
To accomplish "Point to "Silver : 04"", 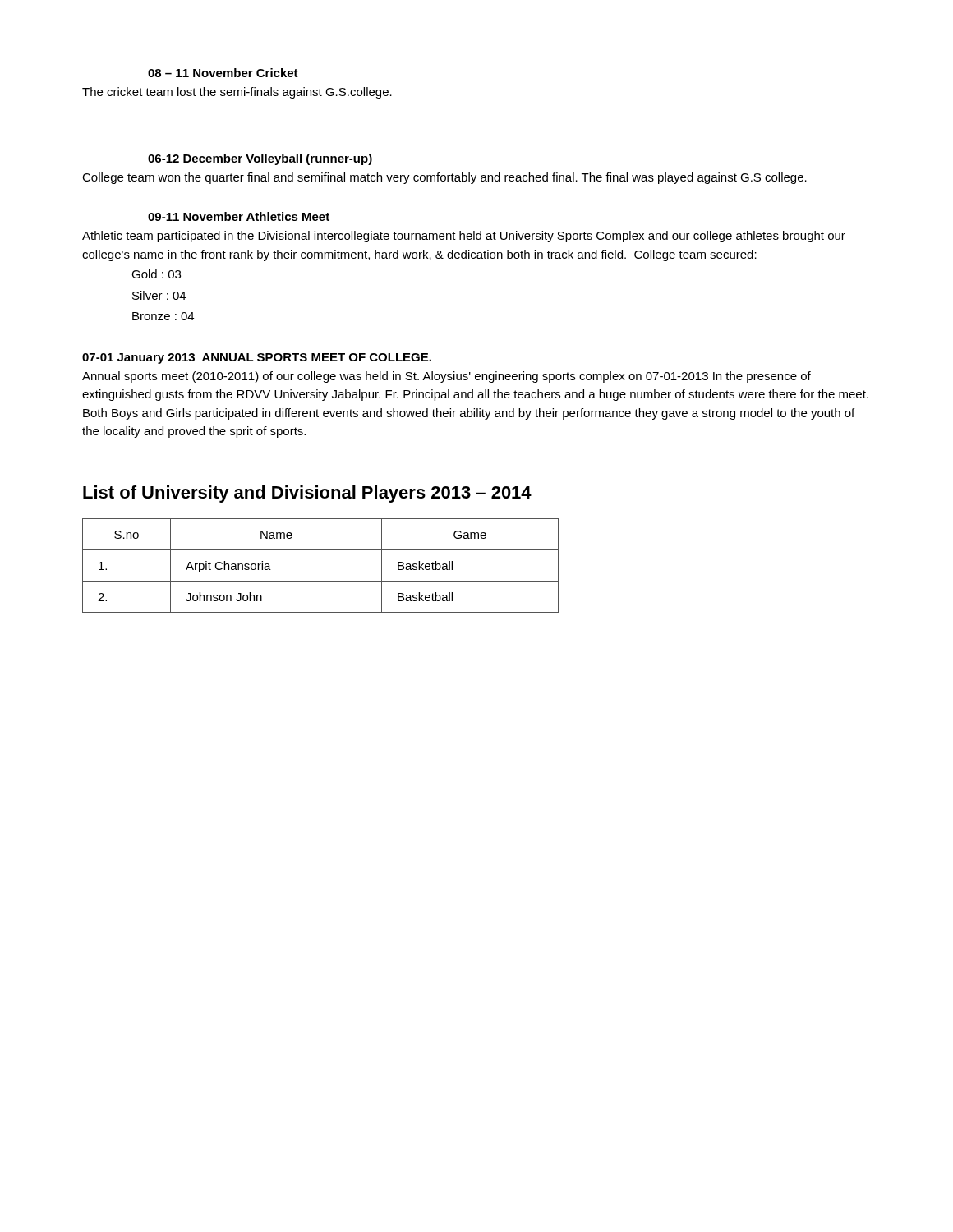I will [159, 295].
